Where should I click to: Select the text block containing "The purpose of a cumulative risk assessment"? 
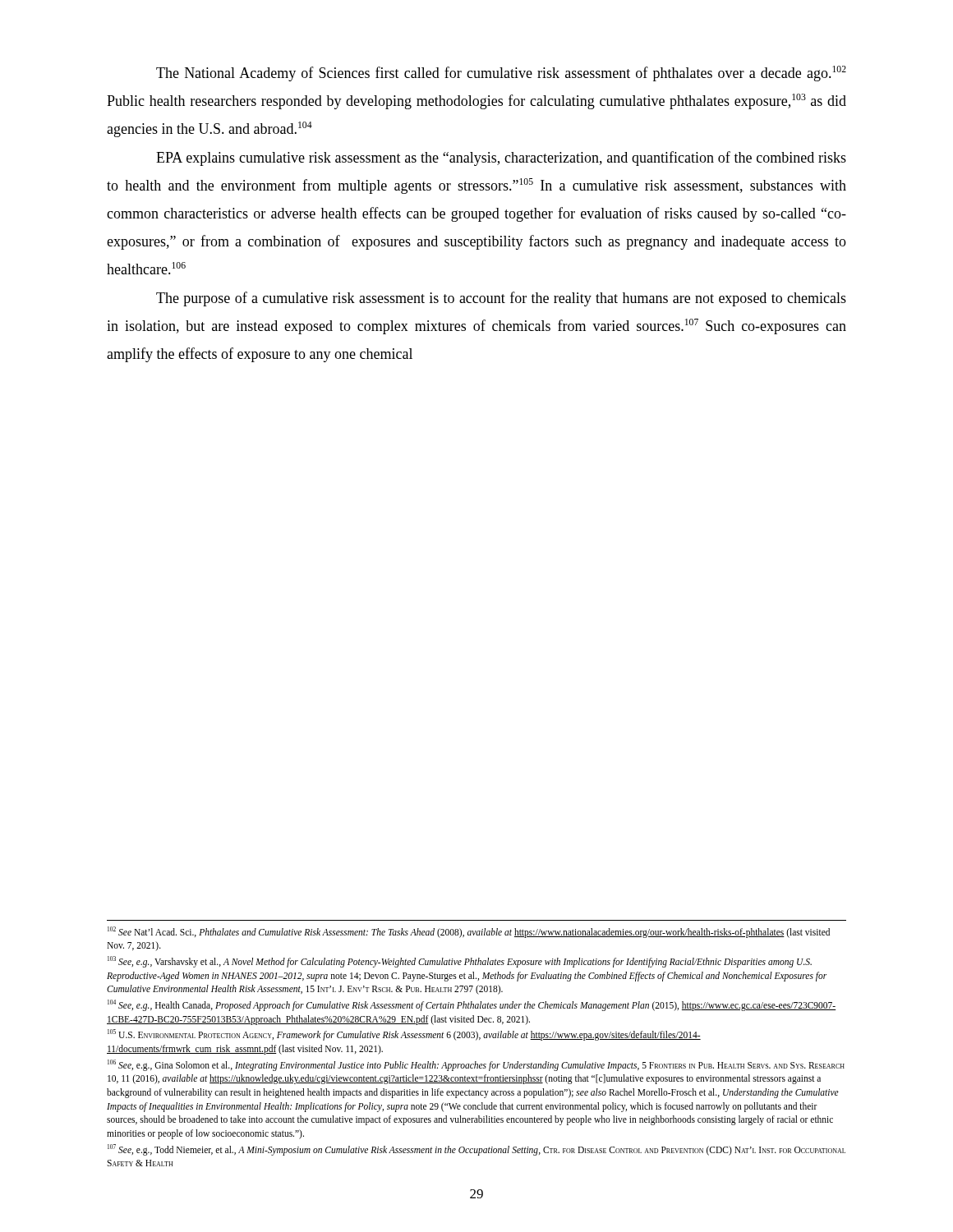(476, 326)
